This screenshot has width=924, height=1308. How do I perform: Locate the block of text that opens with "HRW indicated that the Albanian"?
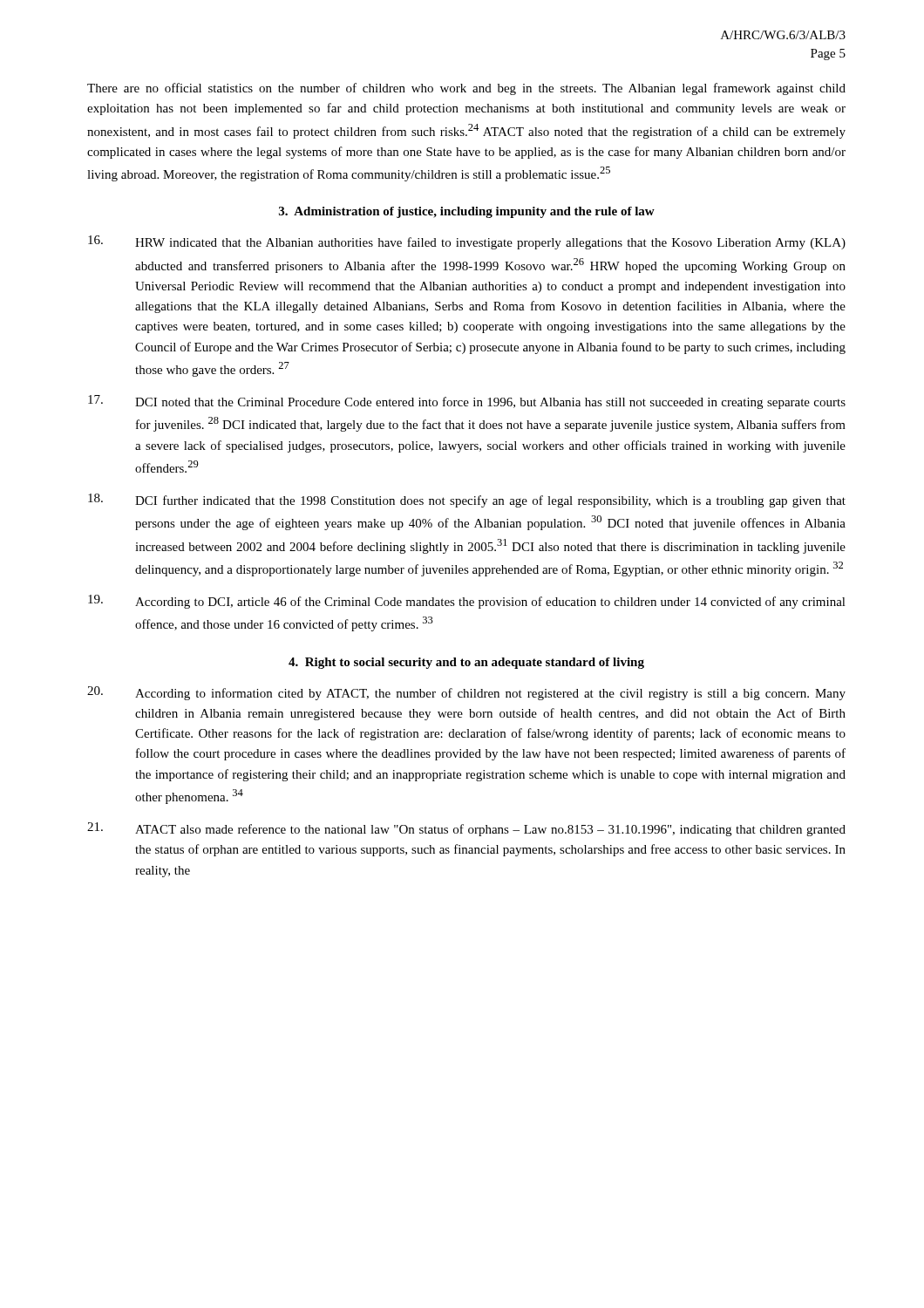(x=466, y=307)
